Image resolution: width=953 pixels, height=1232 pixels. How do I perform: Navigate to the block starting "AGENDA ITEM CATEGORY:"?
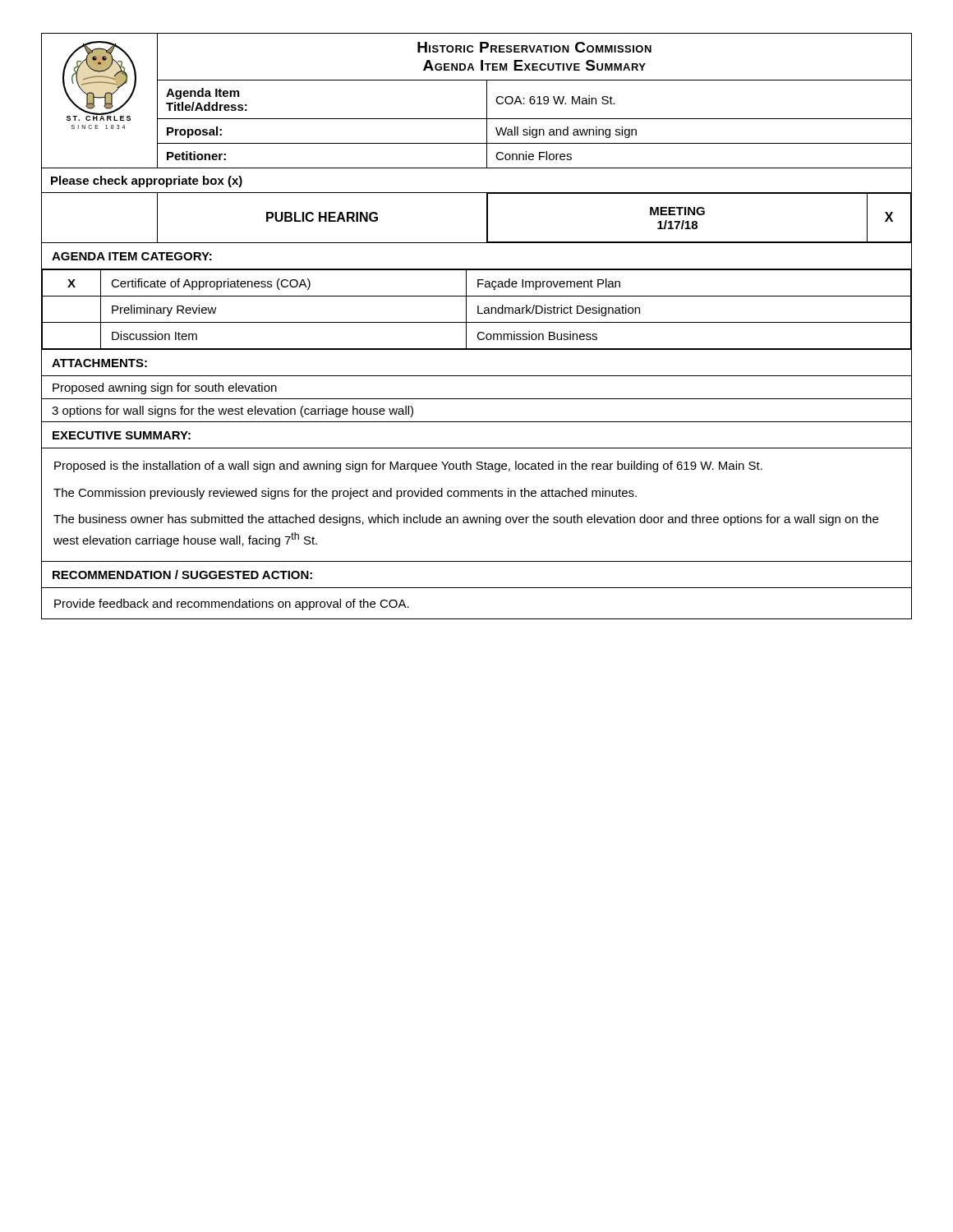click(132, 256)
